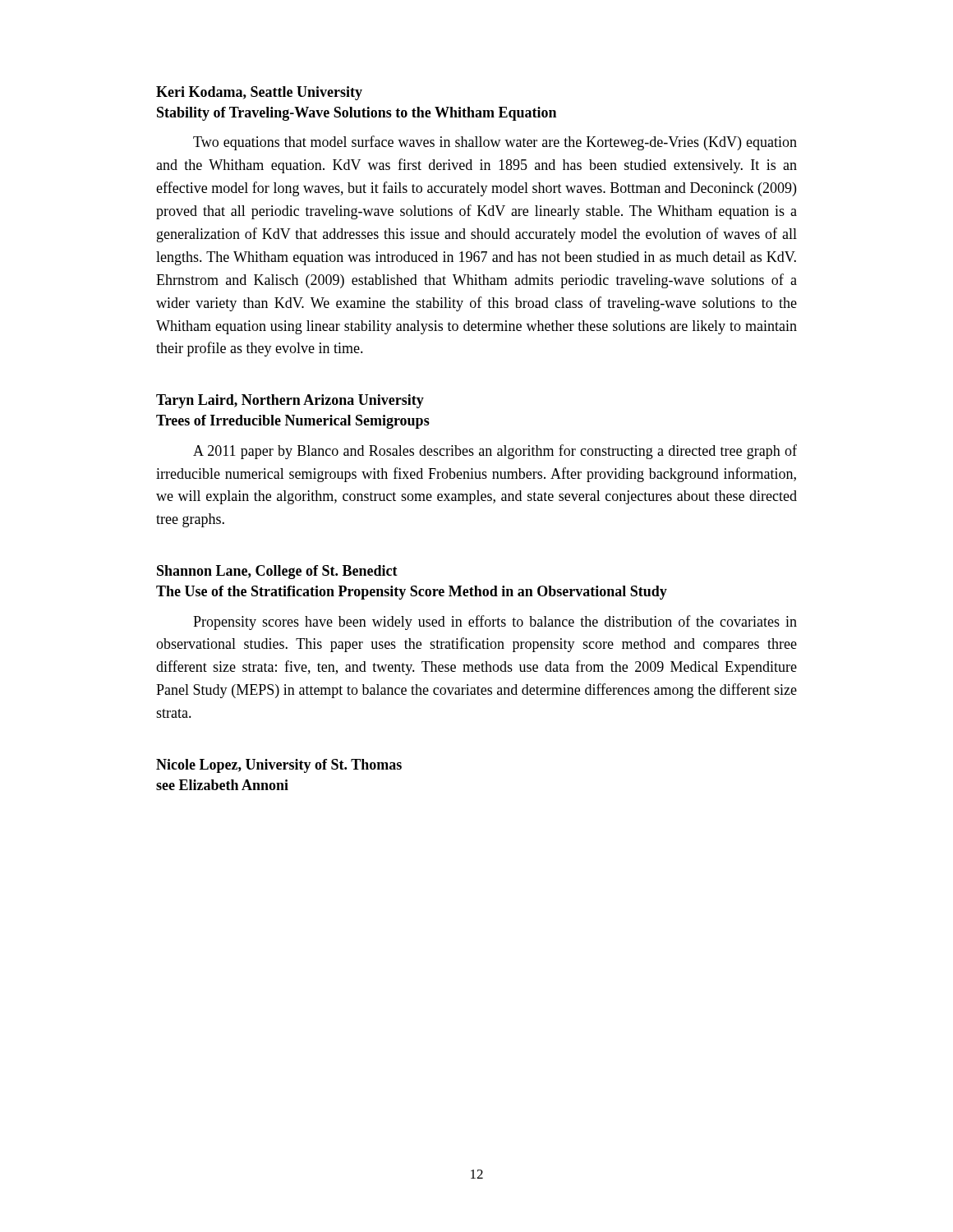Locate the section header with the text "Nicole Lopez, University of St. Thomas see"
Screen dimensions: 1232x953
click(279, 766)
